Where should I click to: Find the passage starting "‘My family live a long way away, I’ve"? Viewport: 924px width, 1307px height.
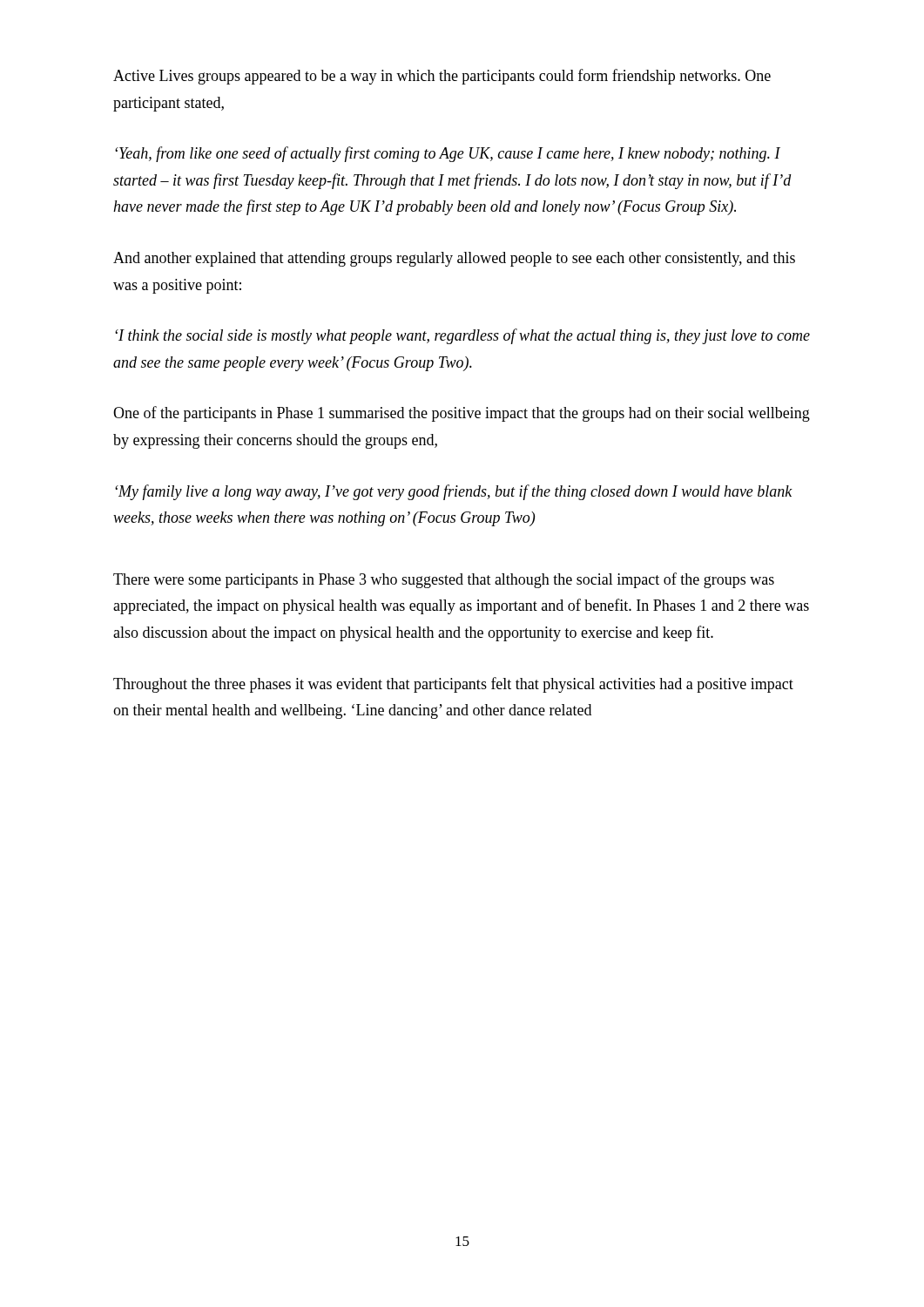[x=453, y=504]
